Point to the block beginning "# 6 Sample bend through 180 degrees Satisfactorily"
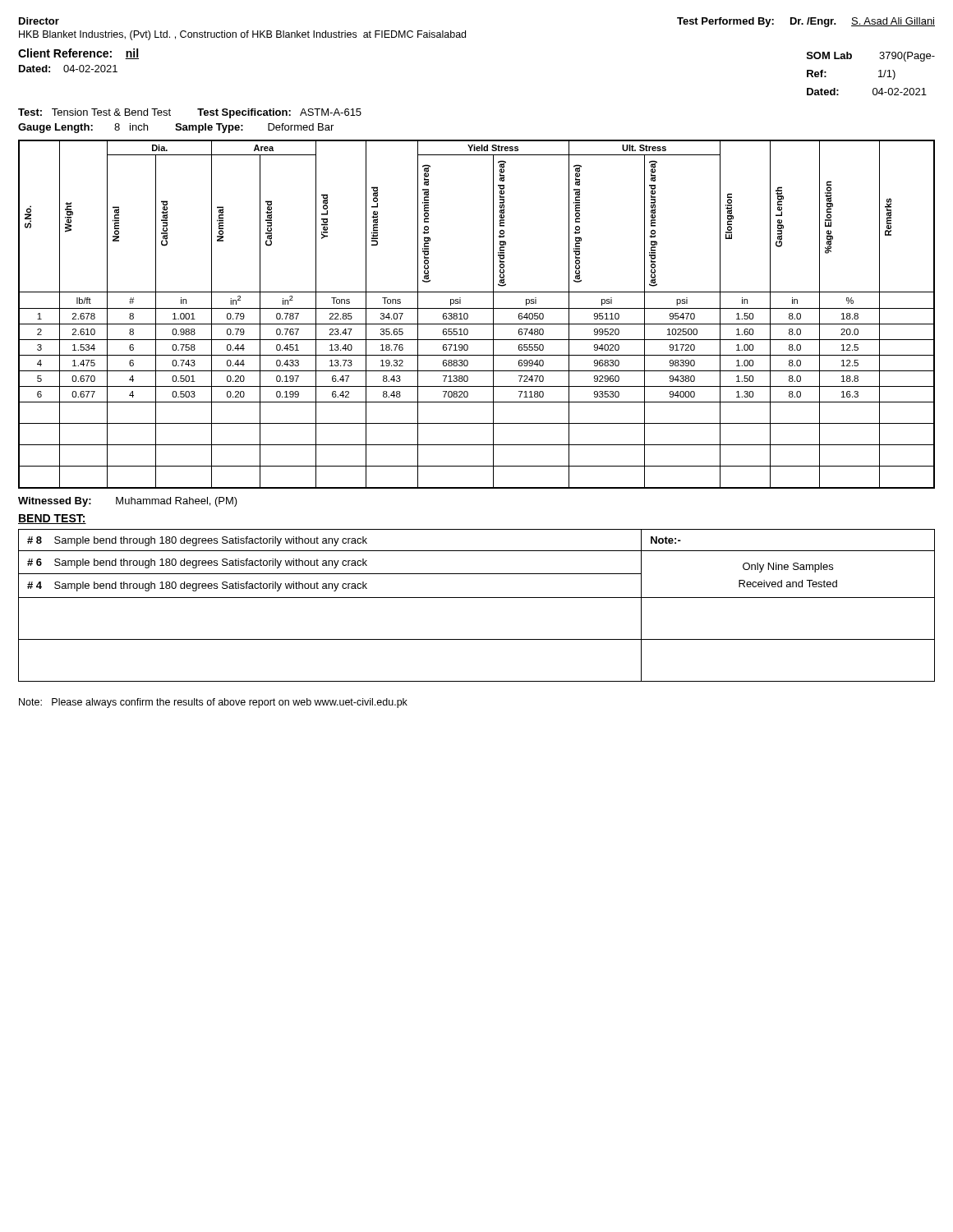953x1232 pixels. [x=197, y=562]
